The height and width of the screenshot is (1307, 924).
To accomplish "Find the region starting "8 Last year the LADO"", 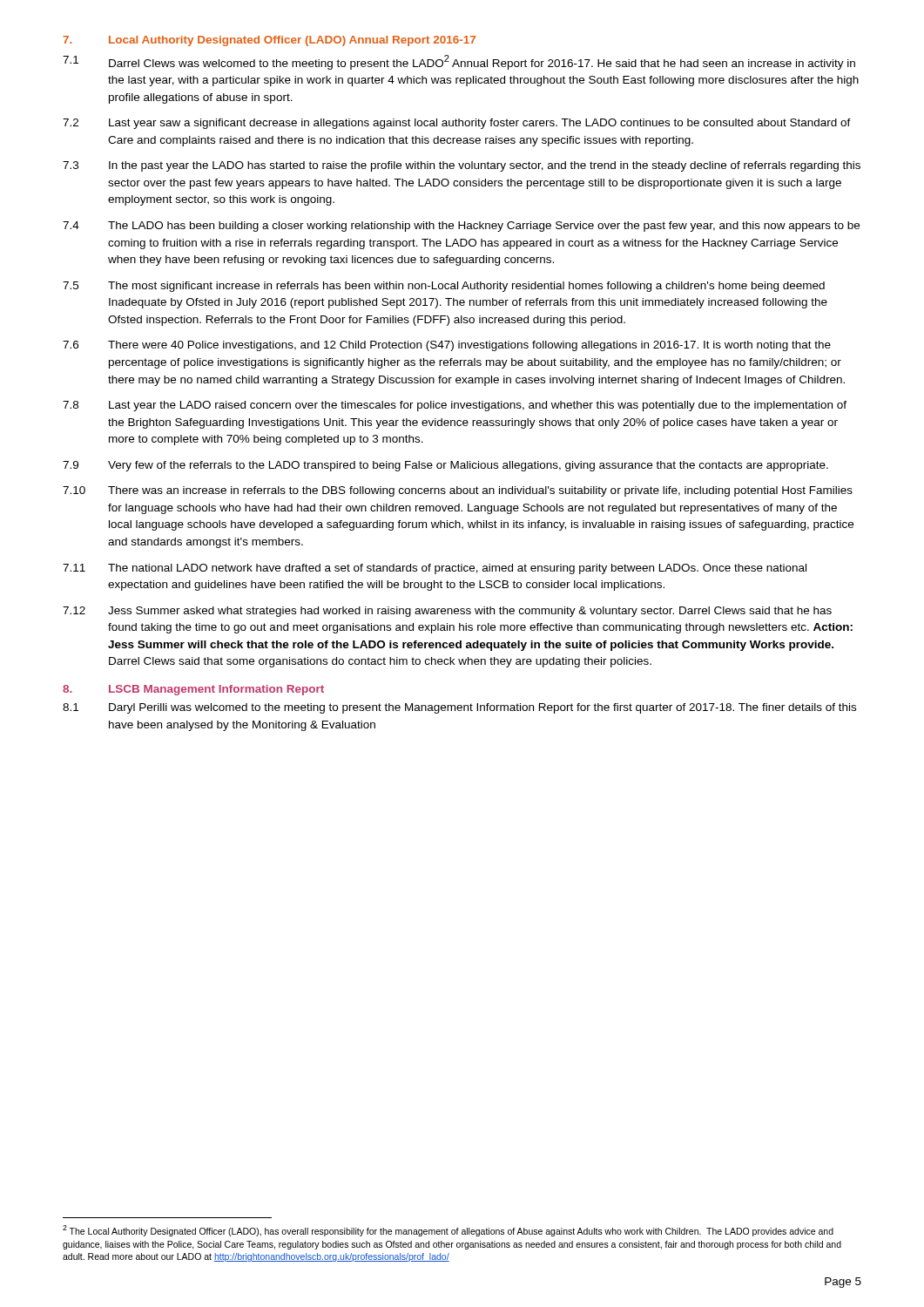I will (462, 422).
